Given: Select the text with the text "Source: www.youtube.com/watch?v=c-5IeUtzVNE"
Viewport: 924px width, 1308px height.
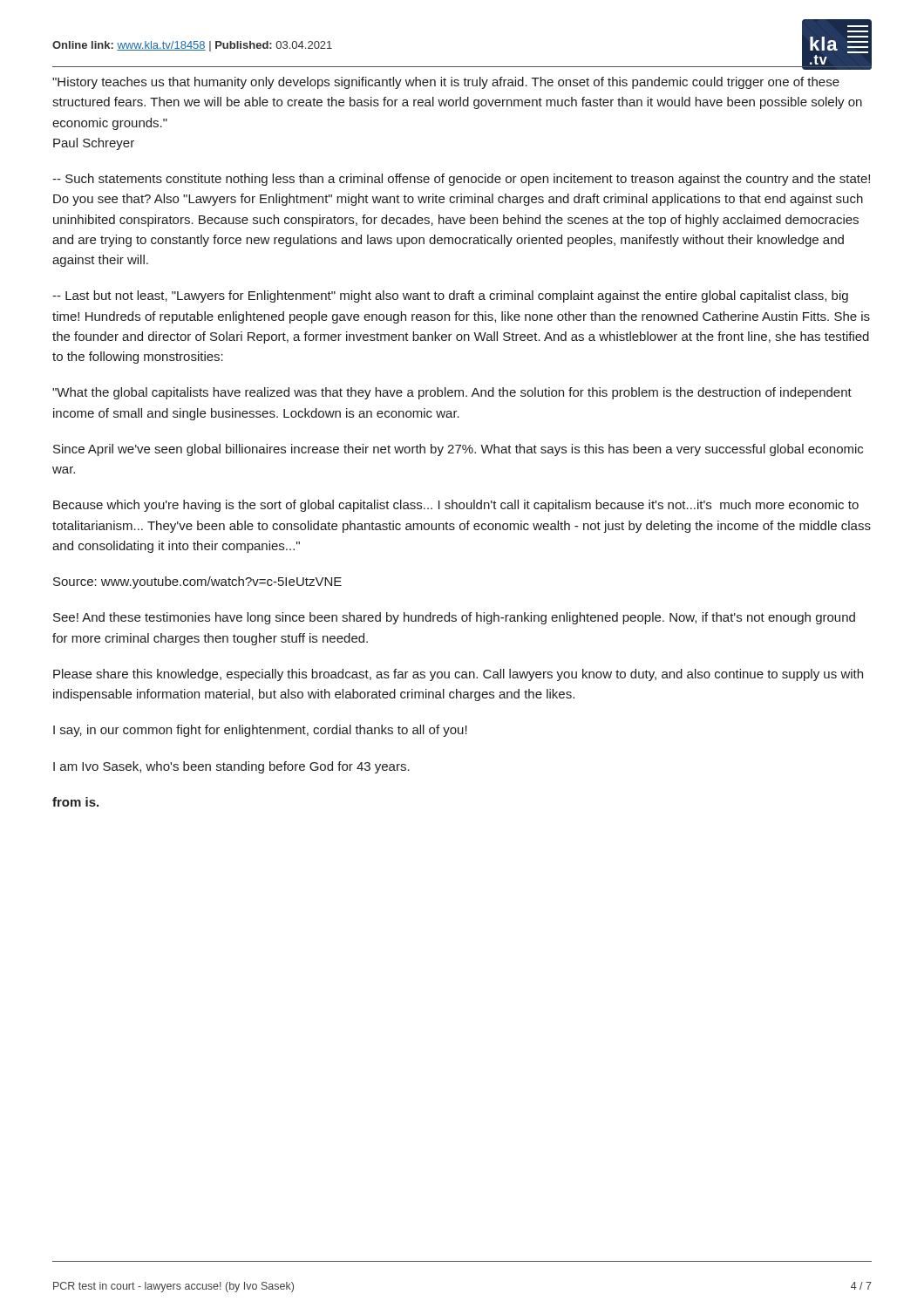Looking at the screenshot, I should [x=197, y=581].
